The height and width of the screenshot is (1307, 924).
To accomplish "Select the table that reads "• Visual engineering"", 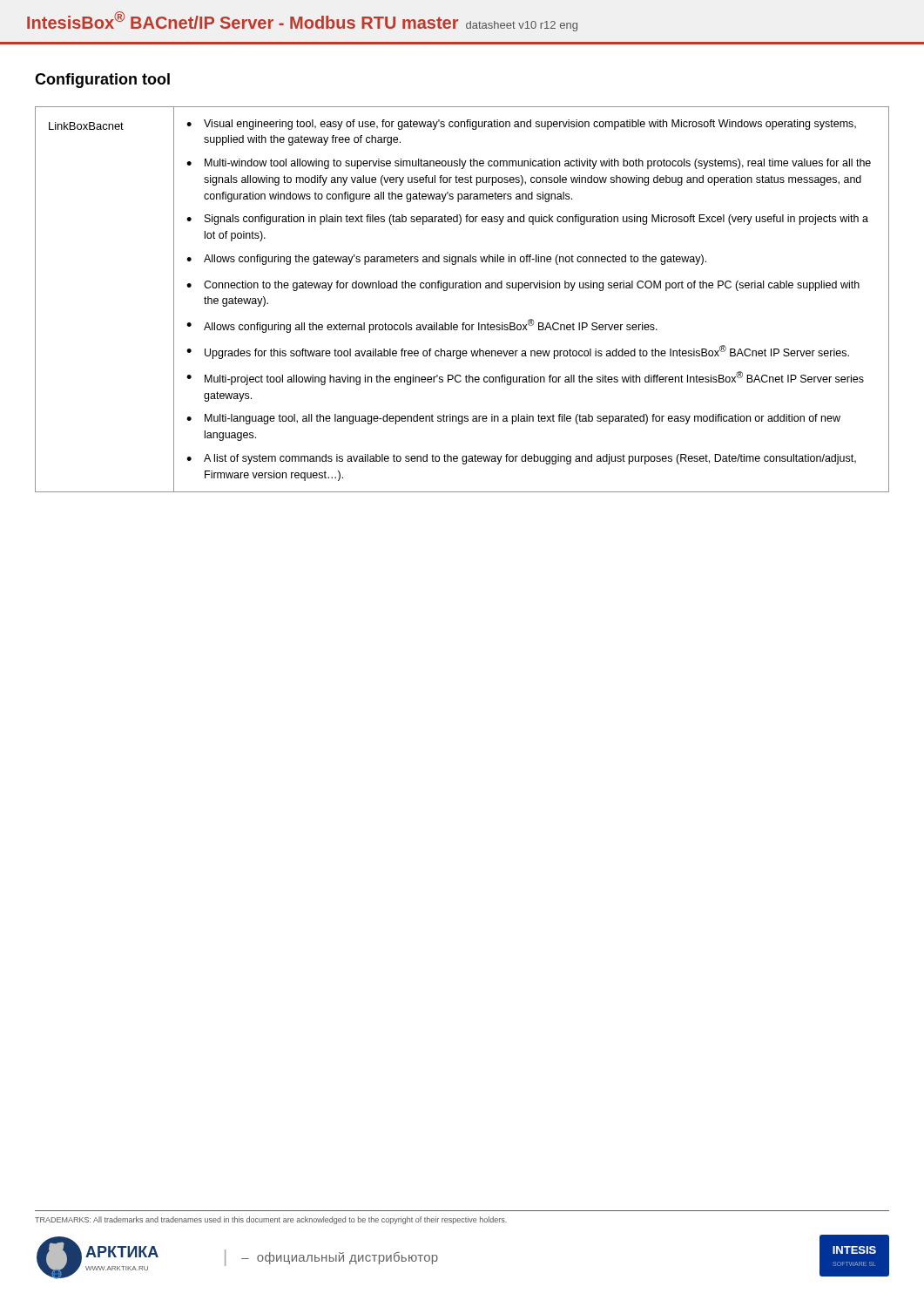I will coord(462,299).
